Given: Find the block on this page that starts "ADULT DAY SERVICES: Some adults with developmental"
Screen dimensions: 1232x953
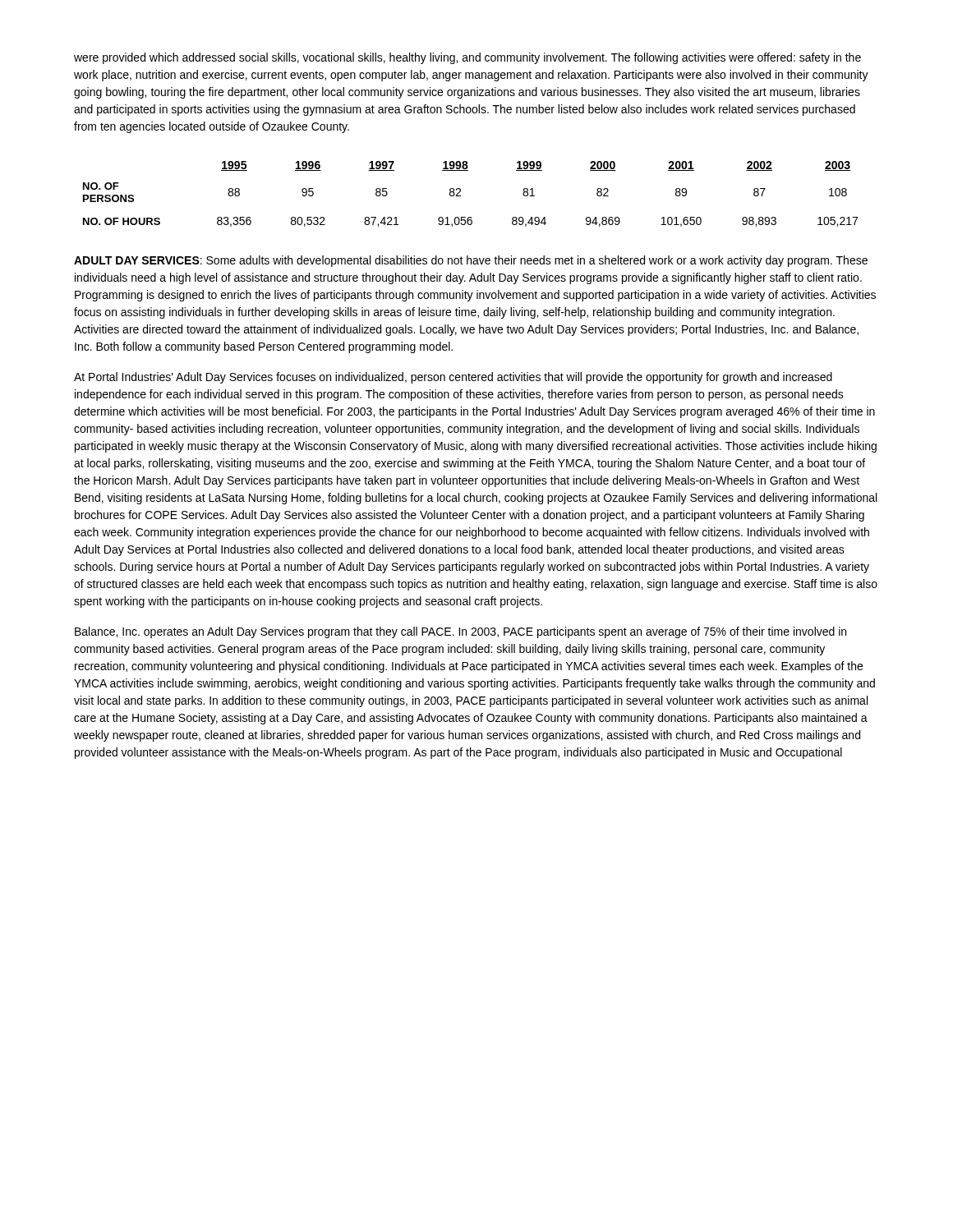Looking at the screenshot, I should pos(475,304).
